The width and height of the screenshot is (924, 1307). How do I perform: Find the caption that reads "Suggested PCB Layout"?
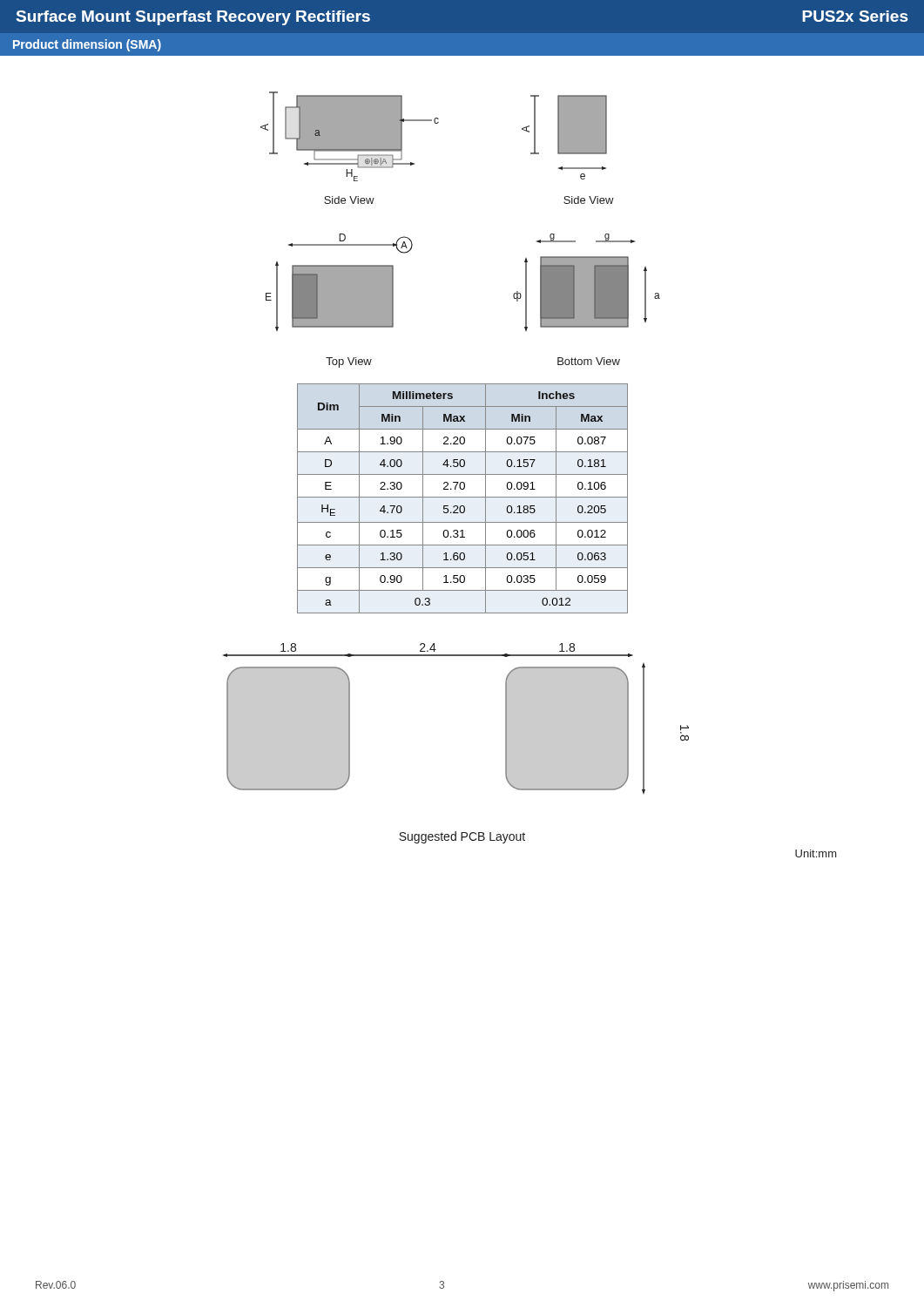pyautogui.click(x=462, y=836)
